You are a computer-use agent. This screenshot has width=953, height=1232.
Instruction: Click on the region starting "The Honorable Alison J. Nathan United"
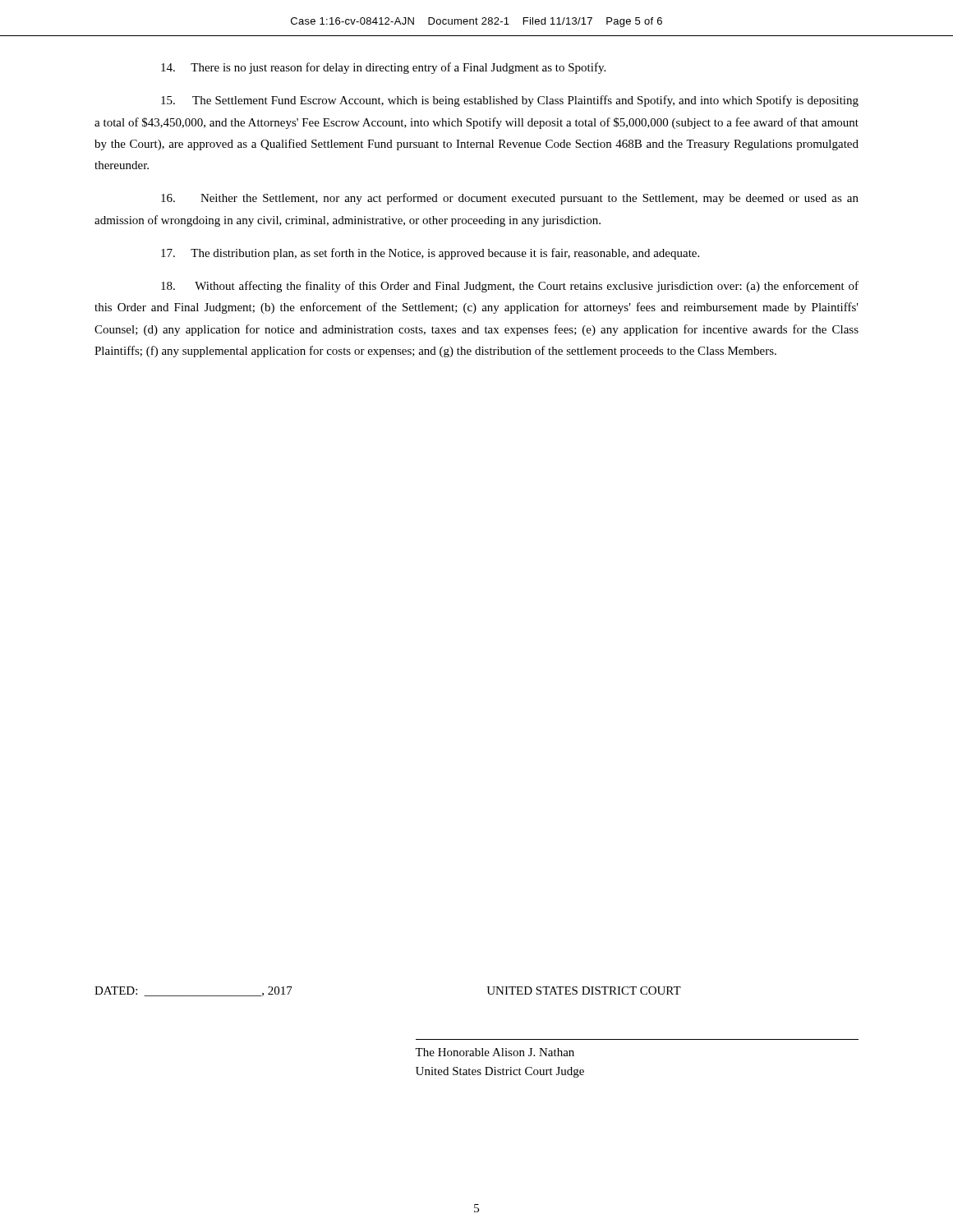point(500,1061)
